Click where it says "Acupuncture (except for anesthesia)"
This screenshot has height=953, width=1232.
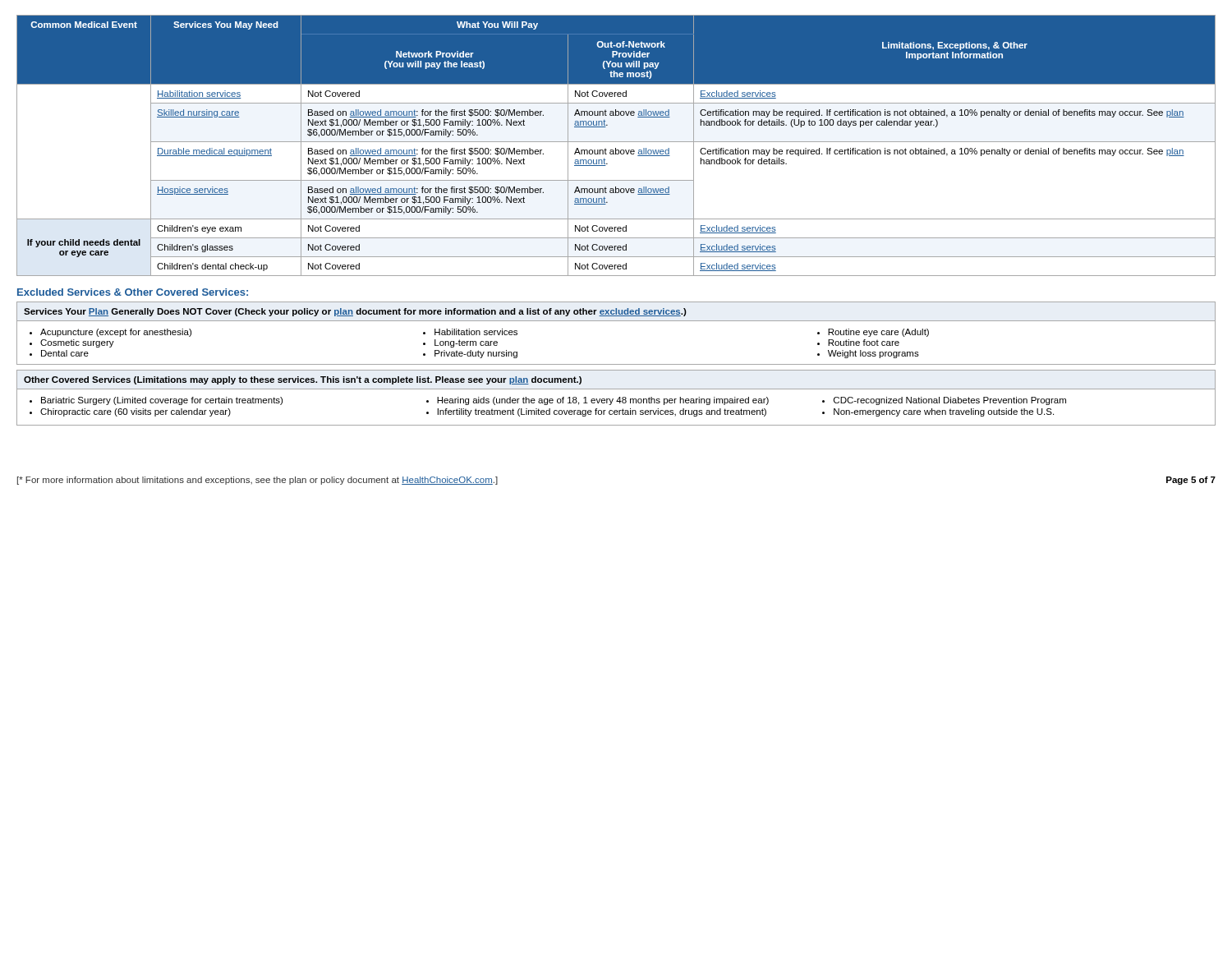pos(116,332)
